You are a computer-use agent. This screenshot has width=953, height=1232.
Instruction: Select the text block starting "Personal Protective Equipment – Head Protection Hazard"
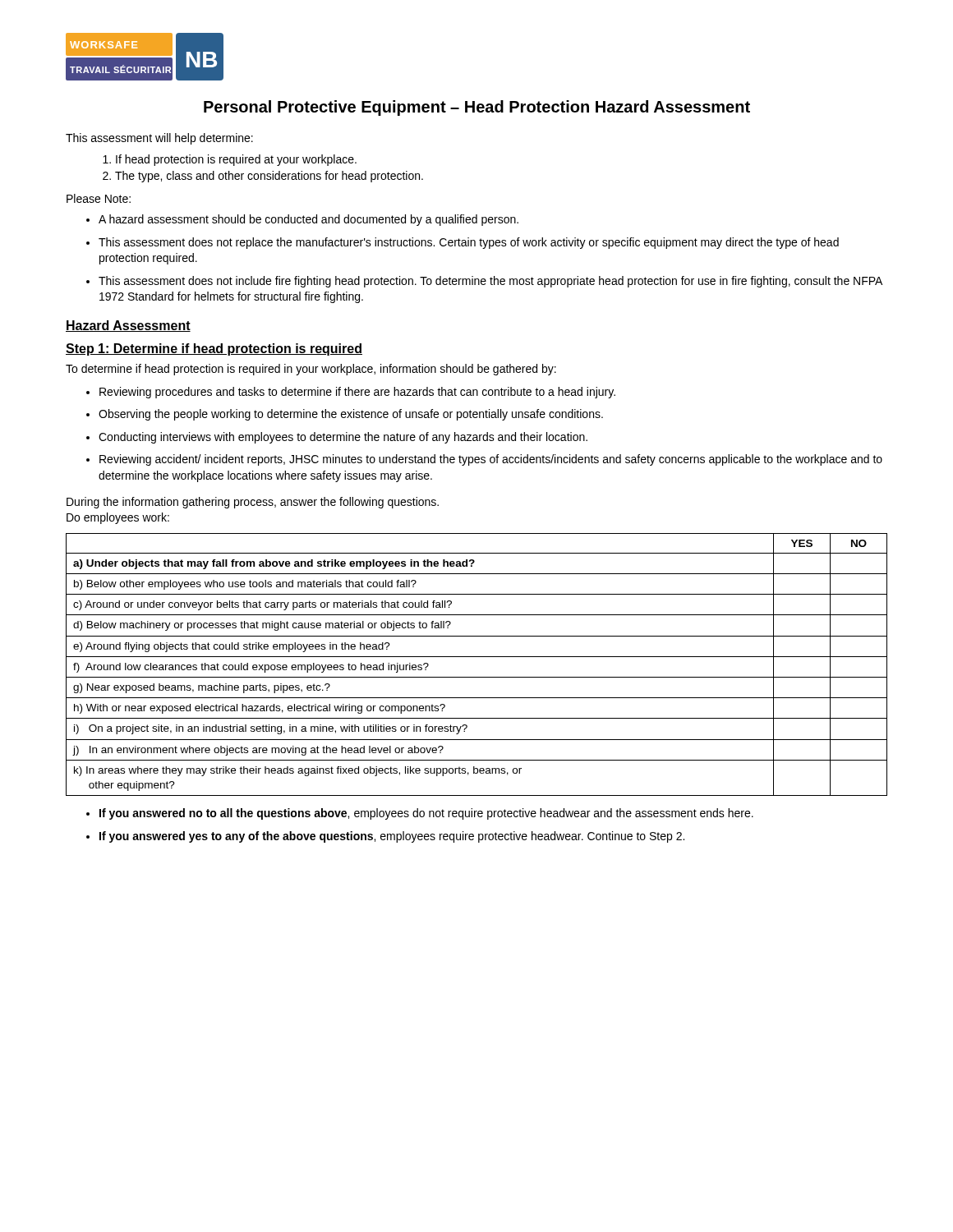coord(476,107)
